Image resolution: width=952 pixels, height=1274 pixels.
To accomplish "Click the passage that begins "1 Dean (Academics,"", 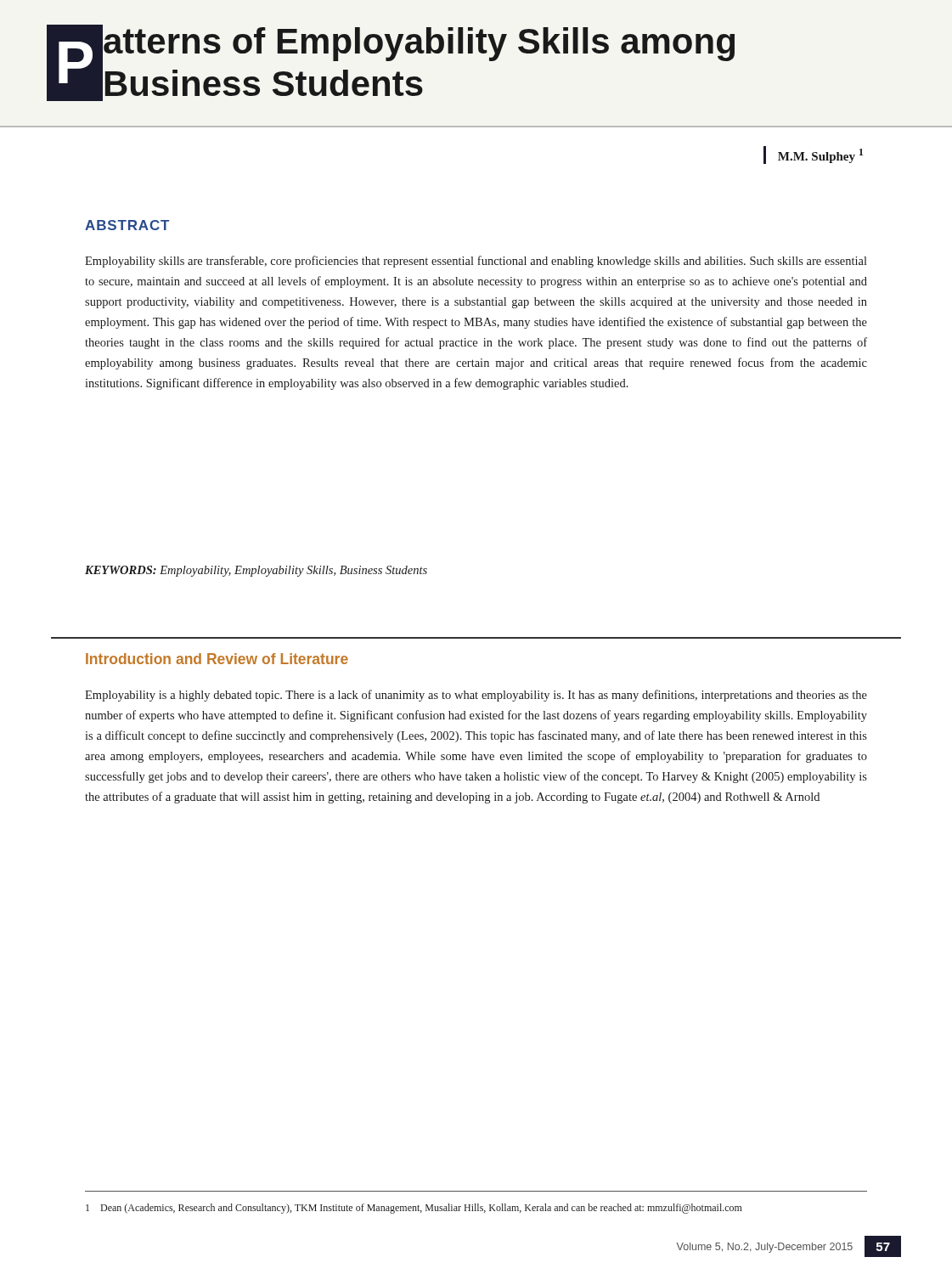I will (476, 1208).
